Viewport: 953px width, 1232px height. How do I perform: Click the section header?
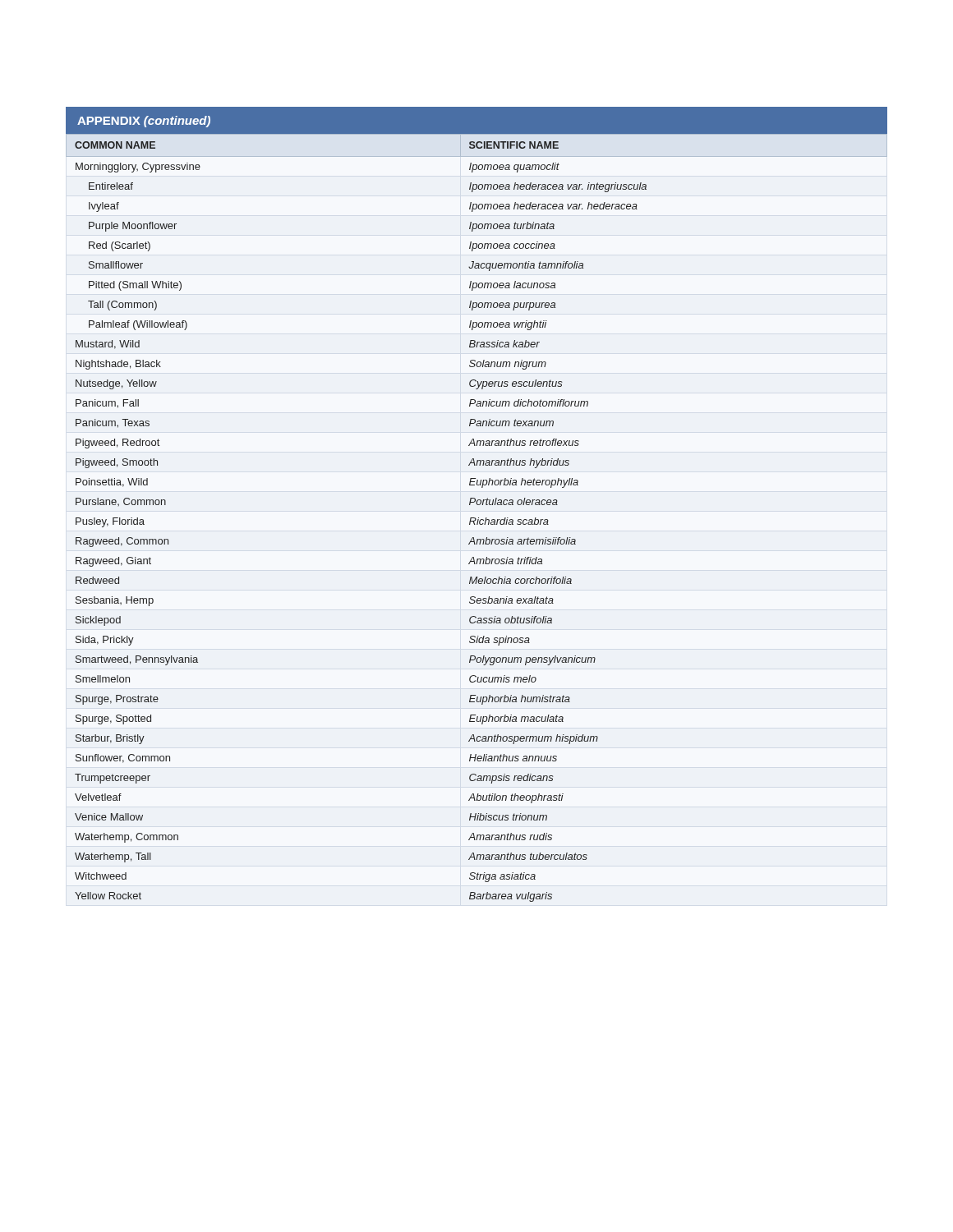coord(144,120)
